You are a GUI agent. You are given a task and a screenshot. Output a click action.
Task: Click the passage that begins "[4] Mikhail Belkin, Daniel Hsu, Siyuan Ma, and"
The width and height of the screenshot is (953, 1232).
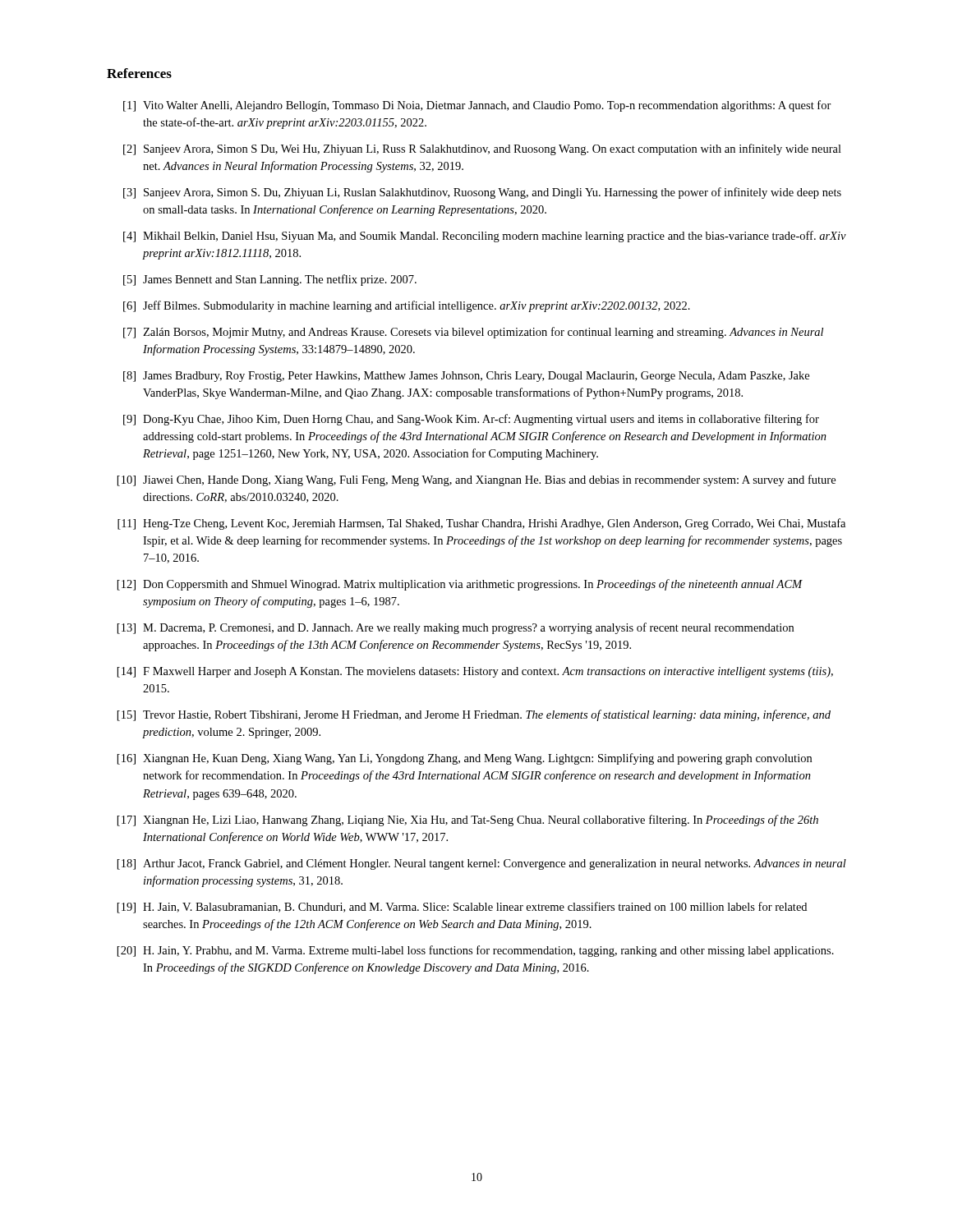tap(476, 245)
